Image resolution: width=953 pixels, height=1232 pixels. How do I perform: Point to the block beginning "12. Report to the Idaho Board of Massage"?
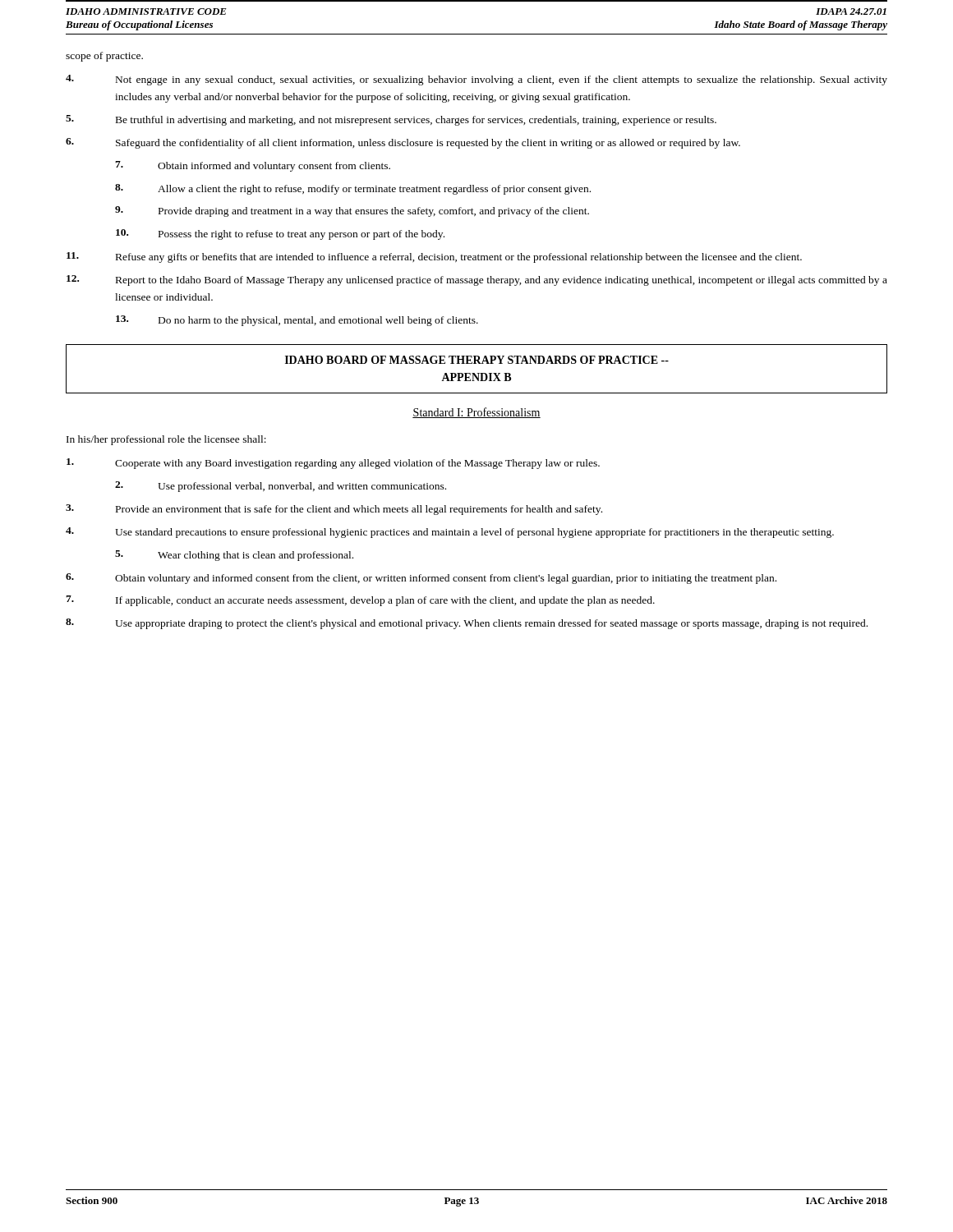click(476, 289)
